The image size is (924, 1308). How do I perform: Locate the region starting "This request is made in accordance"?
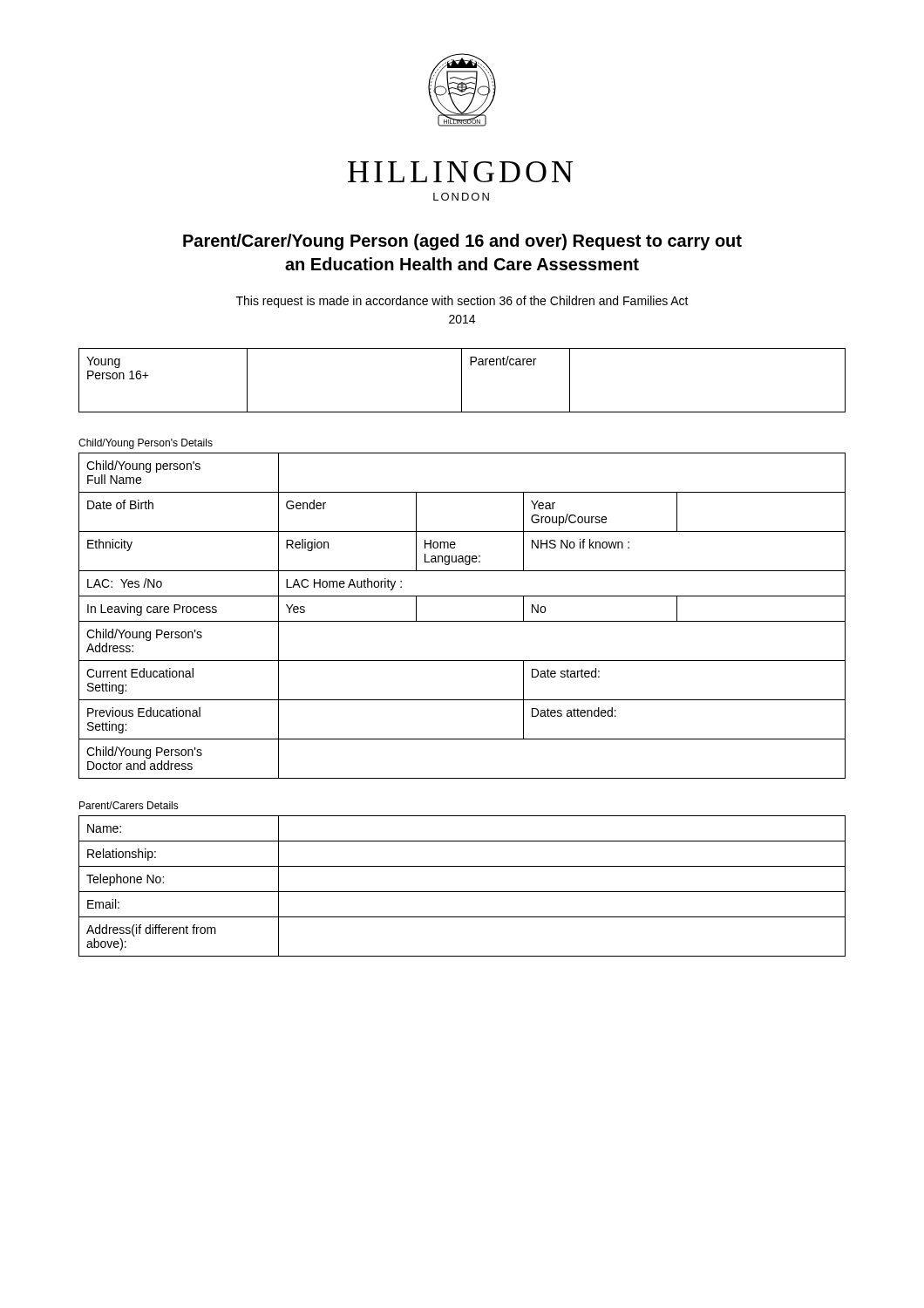click(x=462, y=310)
